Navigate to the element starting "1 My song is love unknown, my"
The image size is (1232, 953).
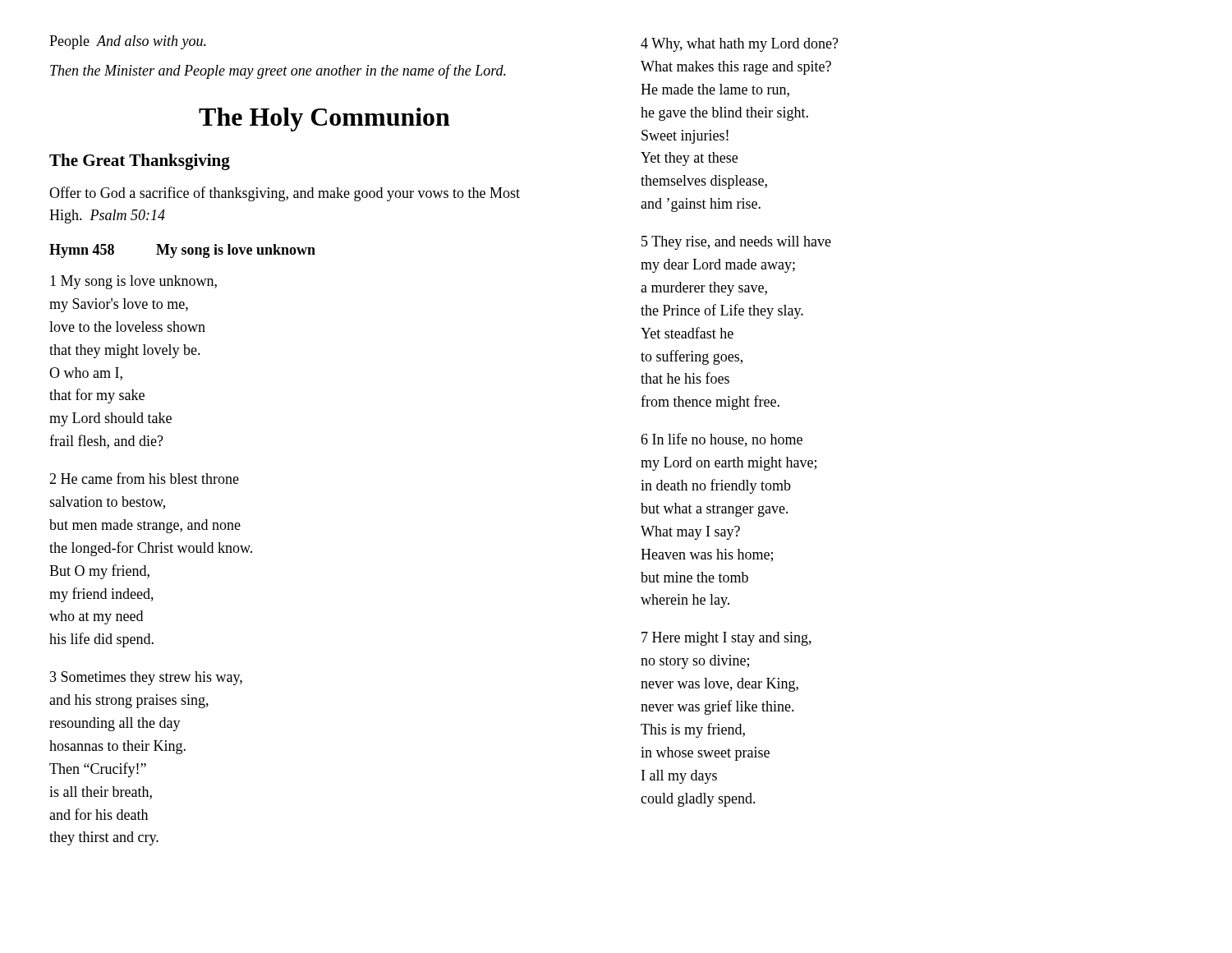(133, 282)
